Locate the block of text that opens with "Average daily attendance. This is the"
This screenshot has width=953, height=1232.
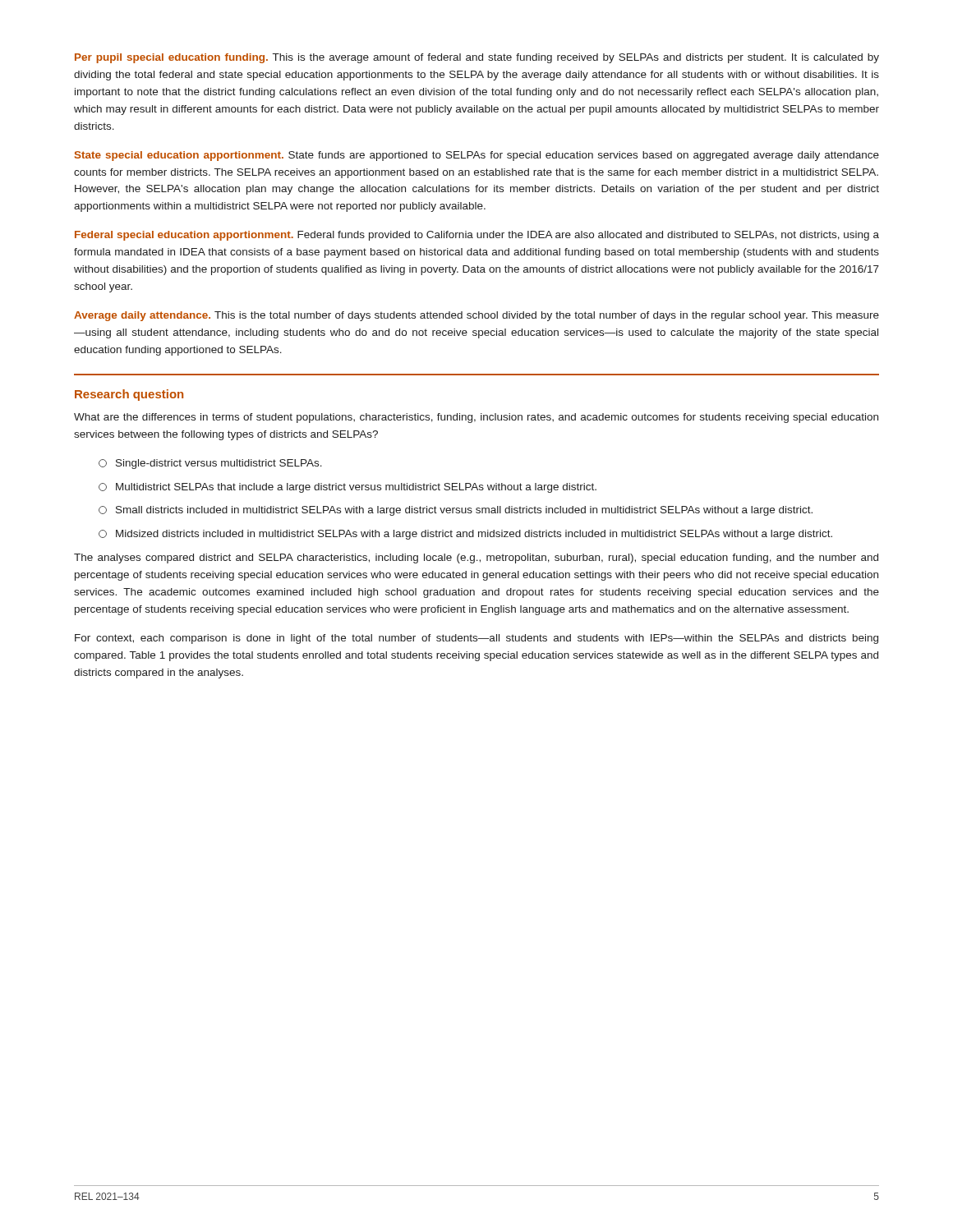point(476,332)
